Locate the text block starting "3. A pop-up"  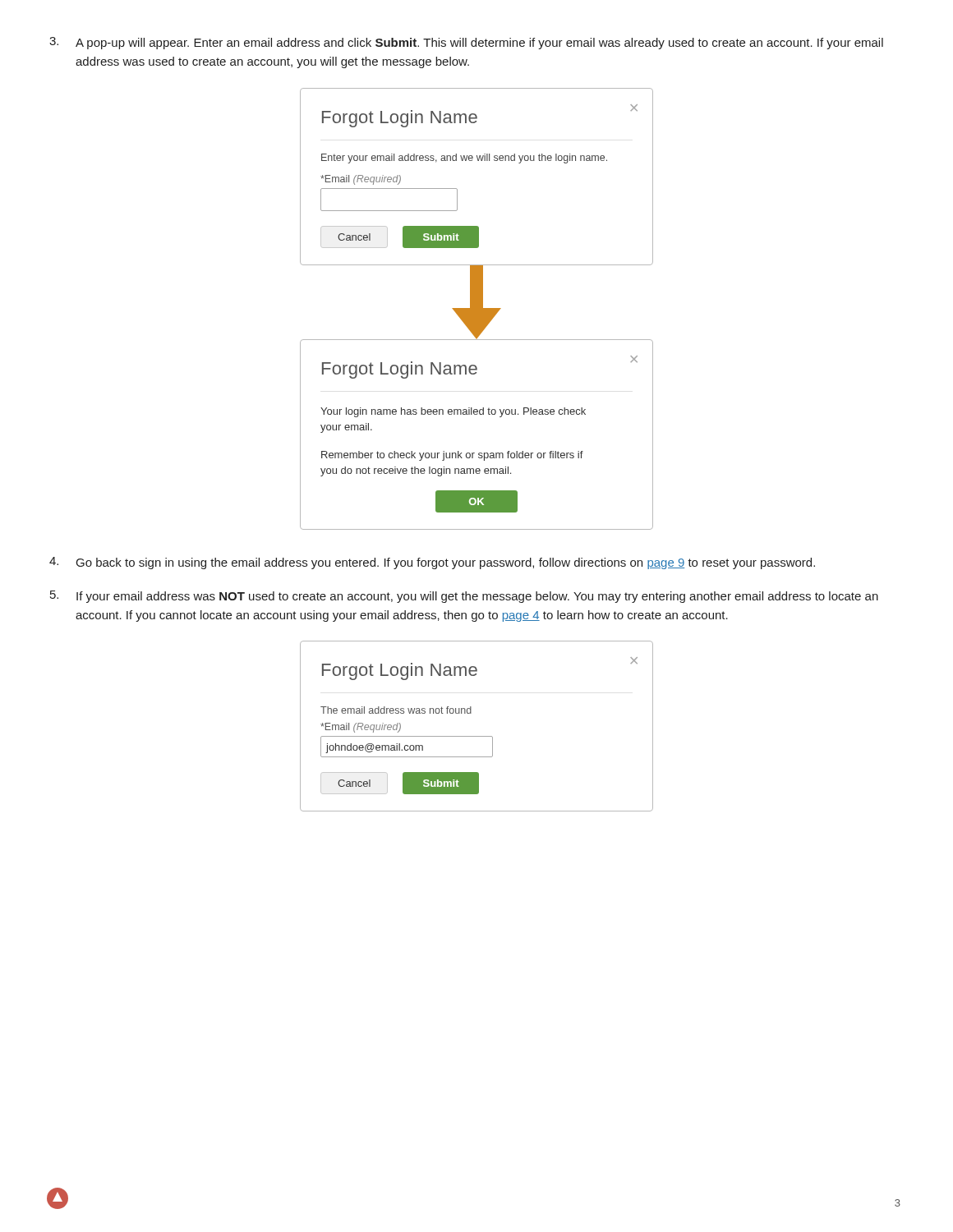coord(476,52)
